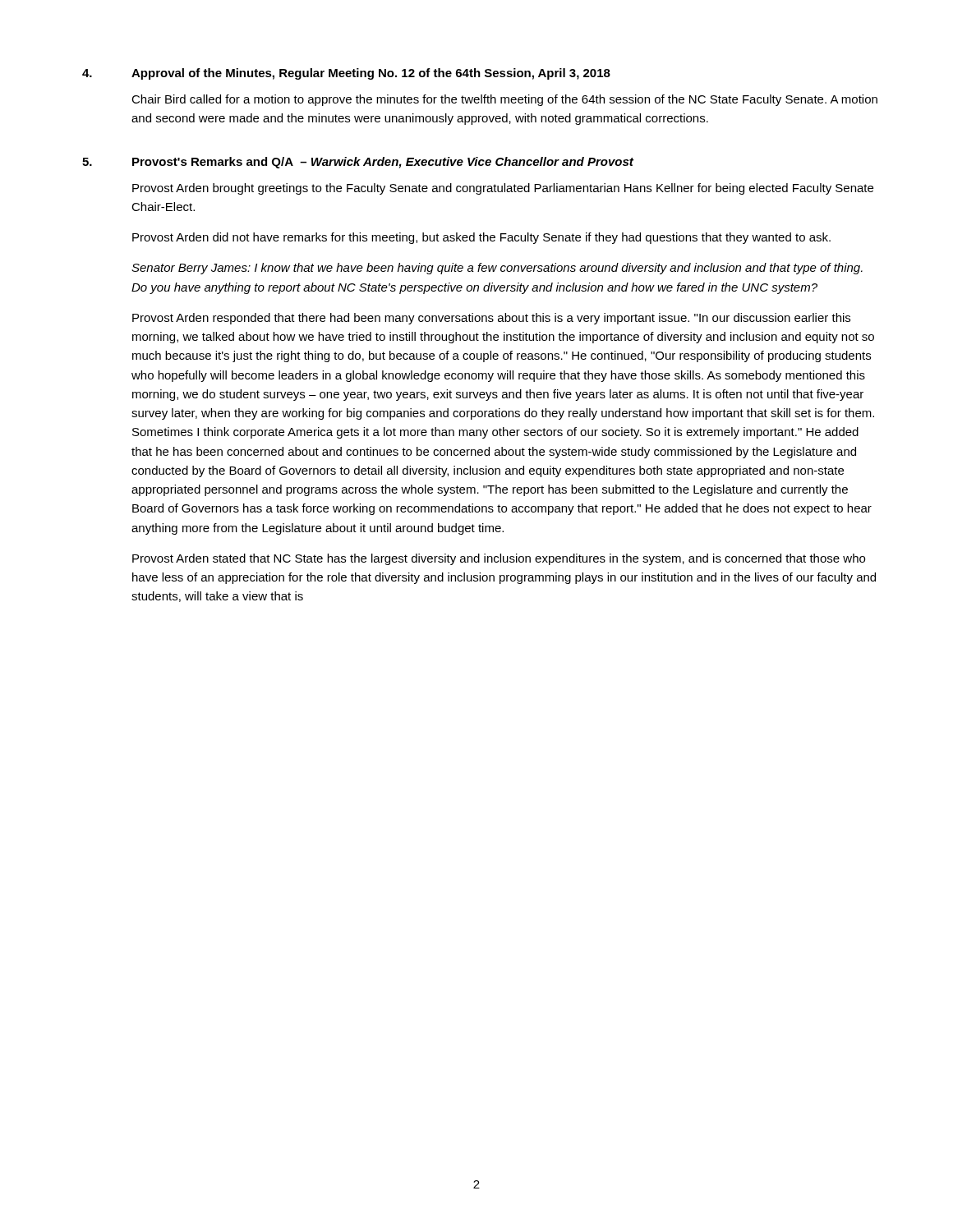
Task: Find the passage starting "Chair Bird called"
Action: (x=505, y=109)
